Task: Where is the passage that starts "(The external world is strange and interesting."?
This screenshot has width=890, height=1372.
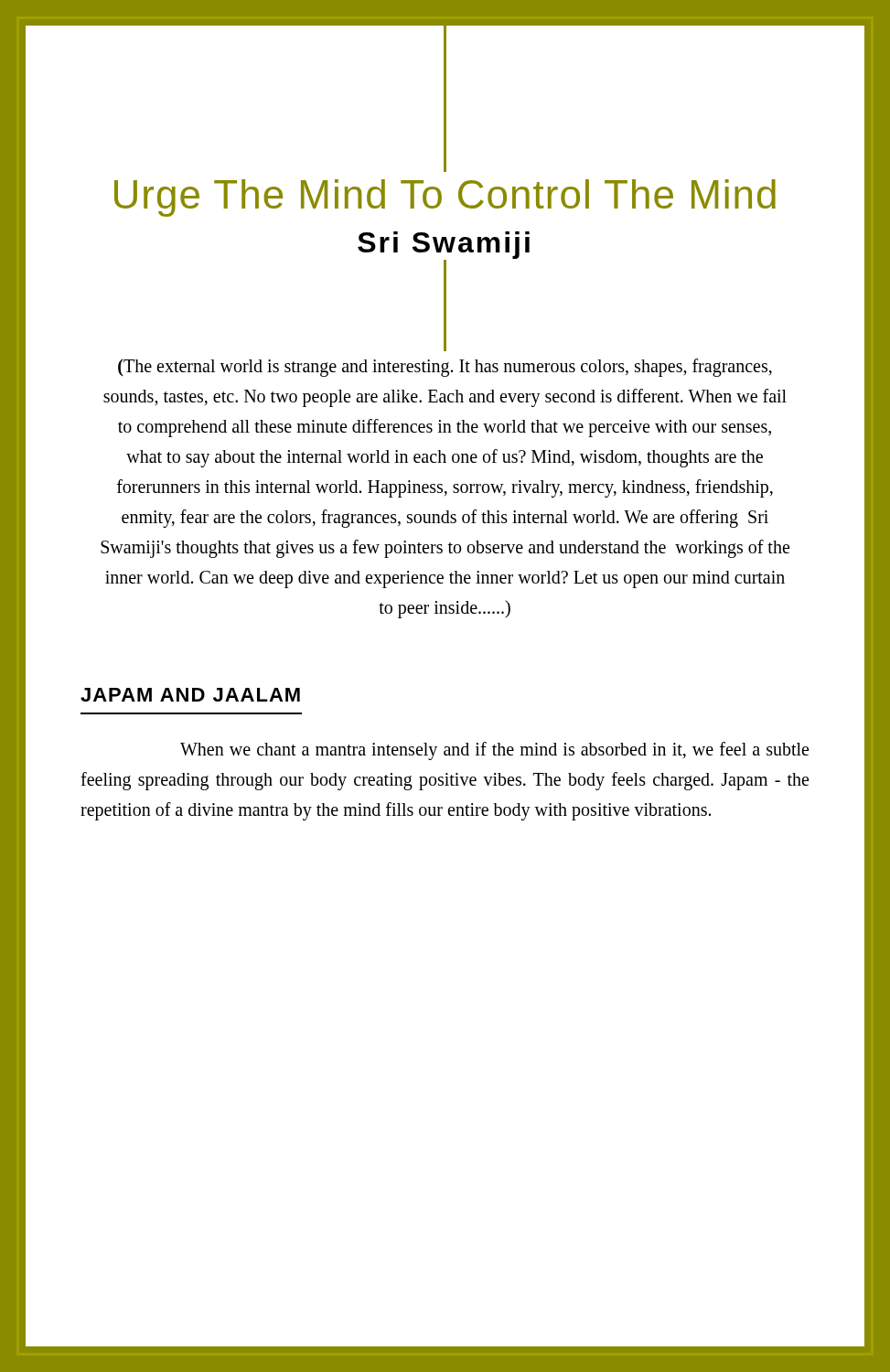Action: tap(445, 487)
